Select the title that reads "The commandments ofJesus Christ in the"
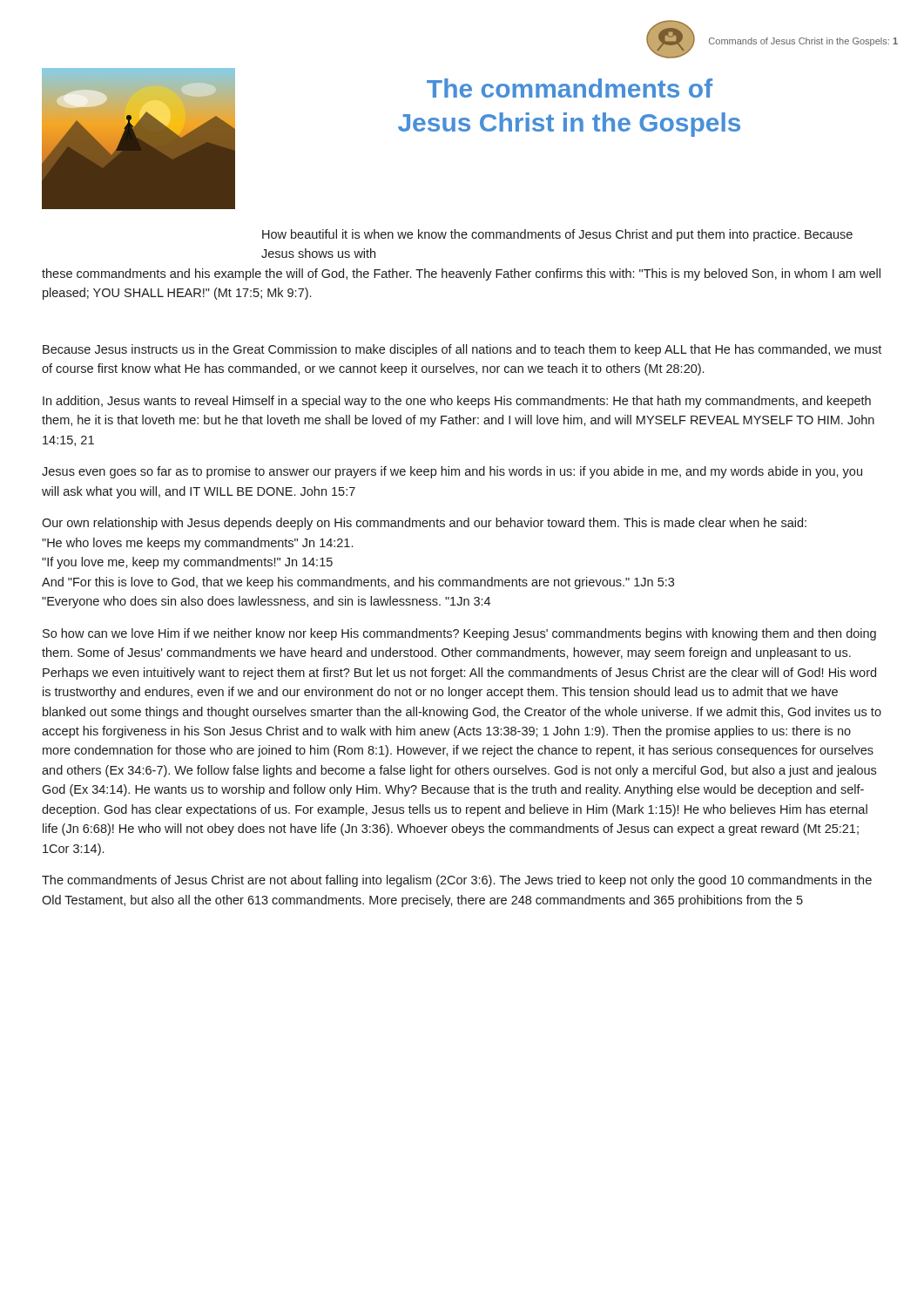Image resolution: width=924 pixels, height=1307 pixels. pyautogui.click(x=570, y=105)
